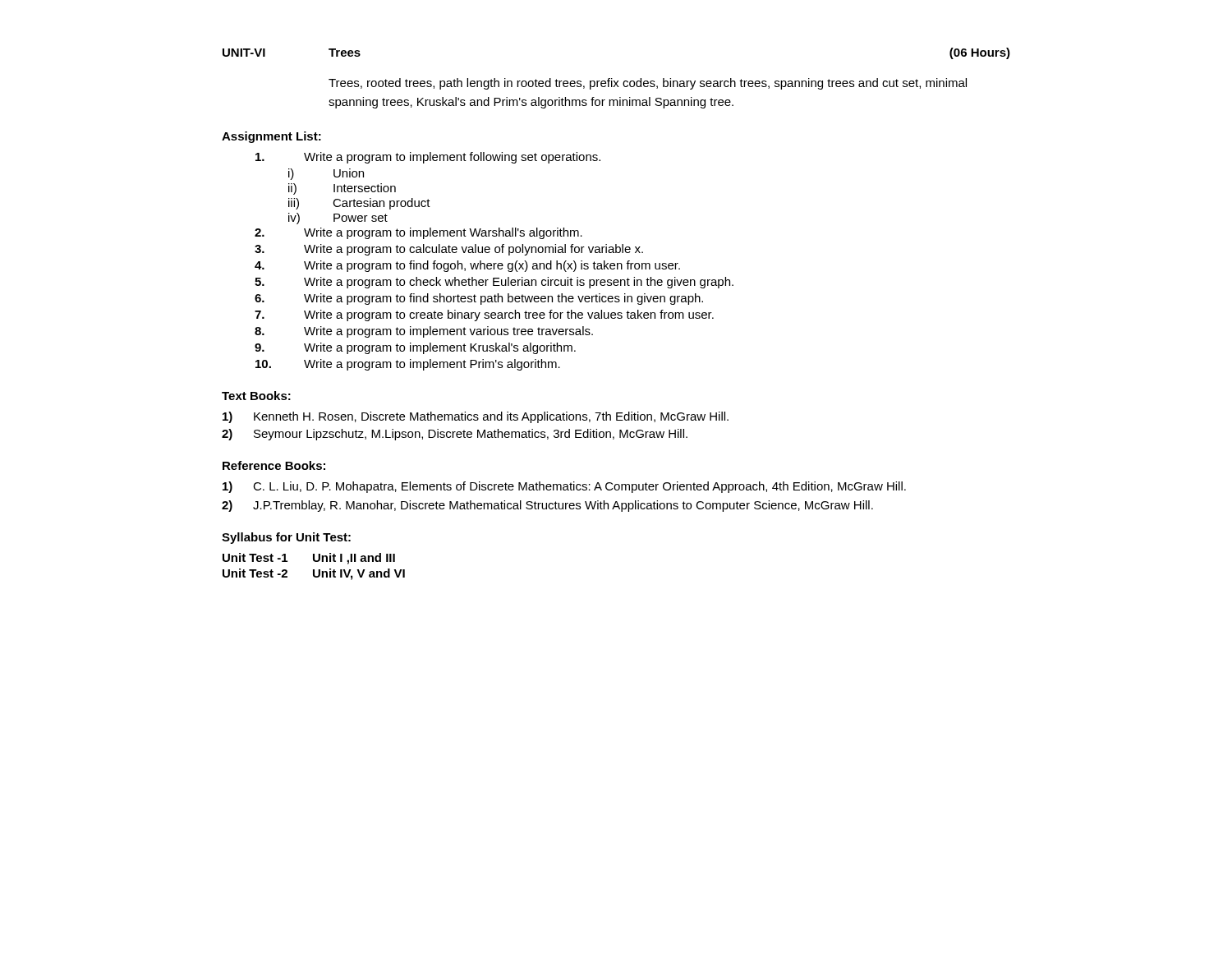The width and height of the screenshot is (1232, 953).
Task: Locate the block of text that opens with "1) Kenneth H. Rosen, Discrete Mathematics"
Action: click(616, 416)
